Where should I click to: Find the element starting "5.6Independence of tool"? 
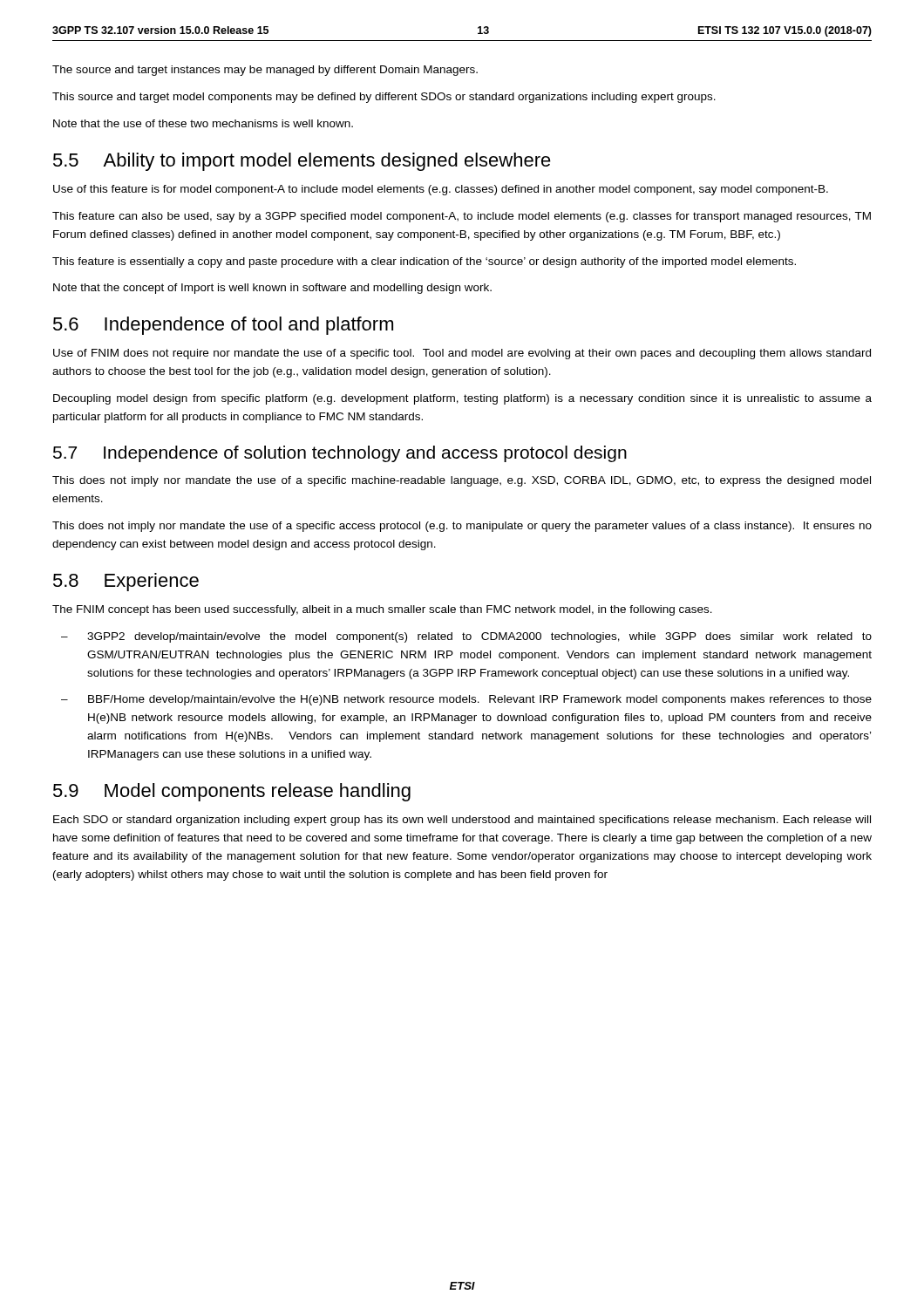click(x=223, y=324)
